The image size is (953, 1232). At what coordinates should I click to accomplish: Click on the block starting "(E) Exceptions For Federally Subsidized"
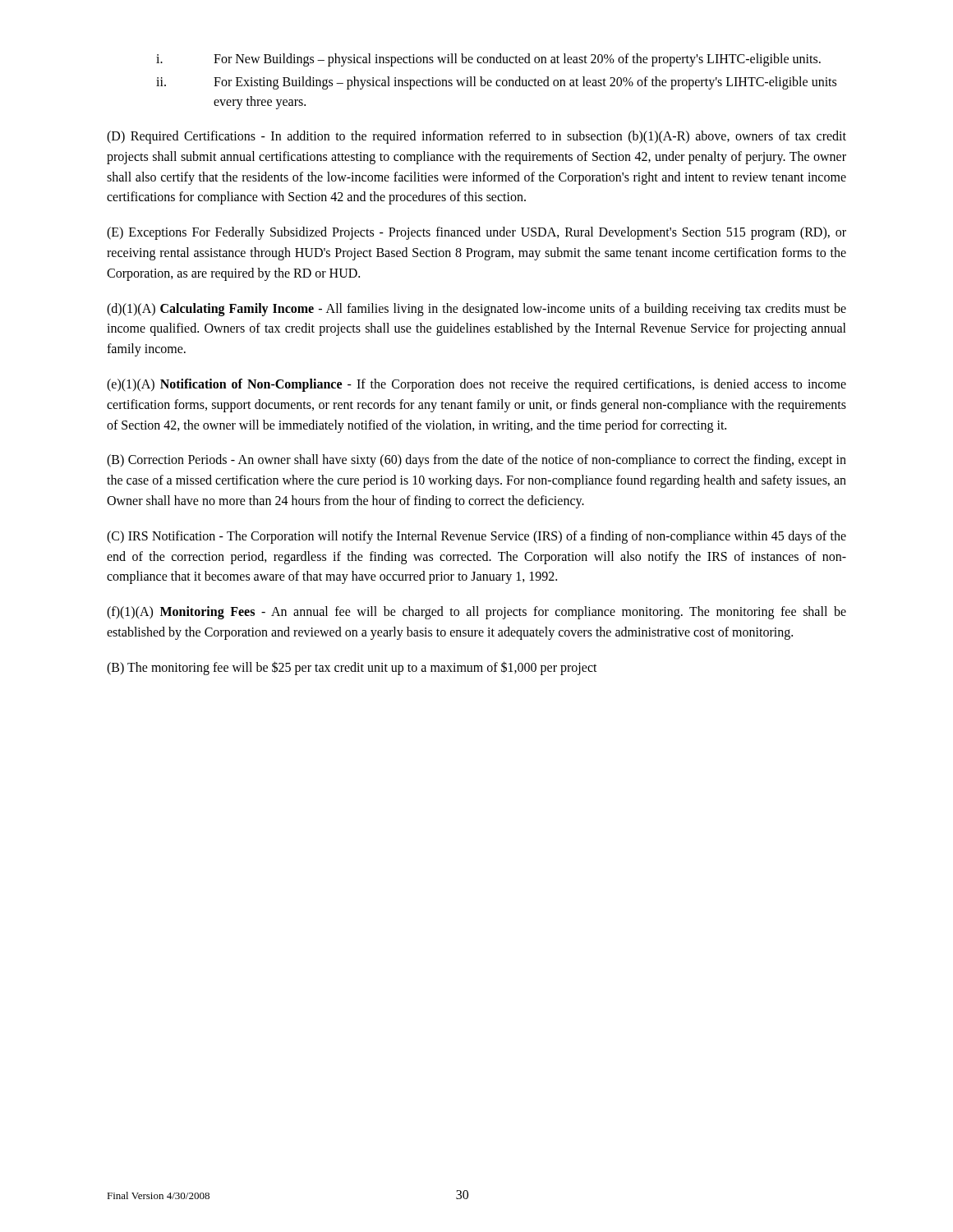(x=476, y=253)
